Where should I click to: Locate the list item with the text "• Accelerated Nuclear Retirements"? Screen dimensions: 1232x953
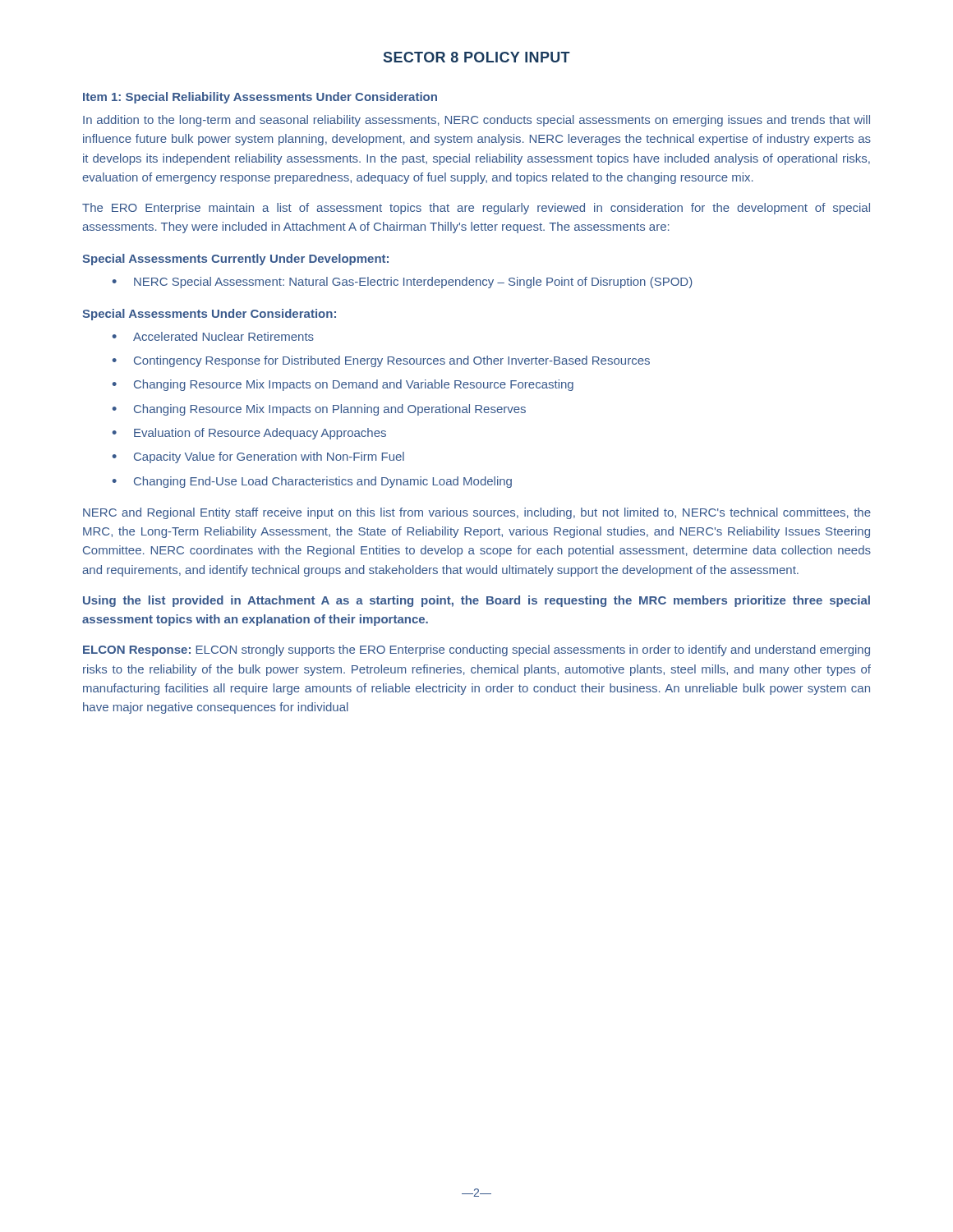pyautogui.click(x=213, y=336)
